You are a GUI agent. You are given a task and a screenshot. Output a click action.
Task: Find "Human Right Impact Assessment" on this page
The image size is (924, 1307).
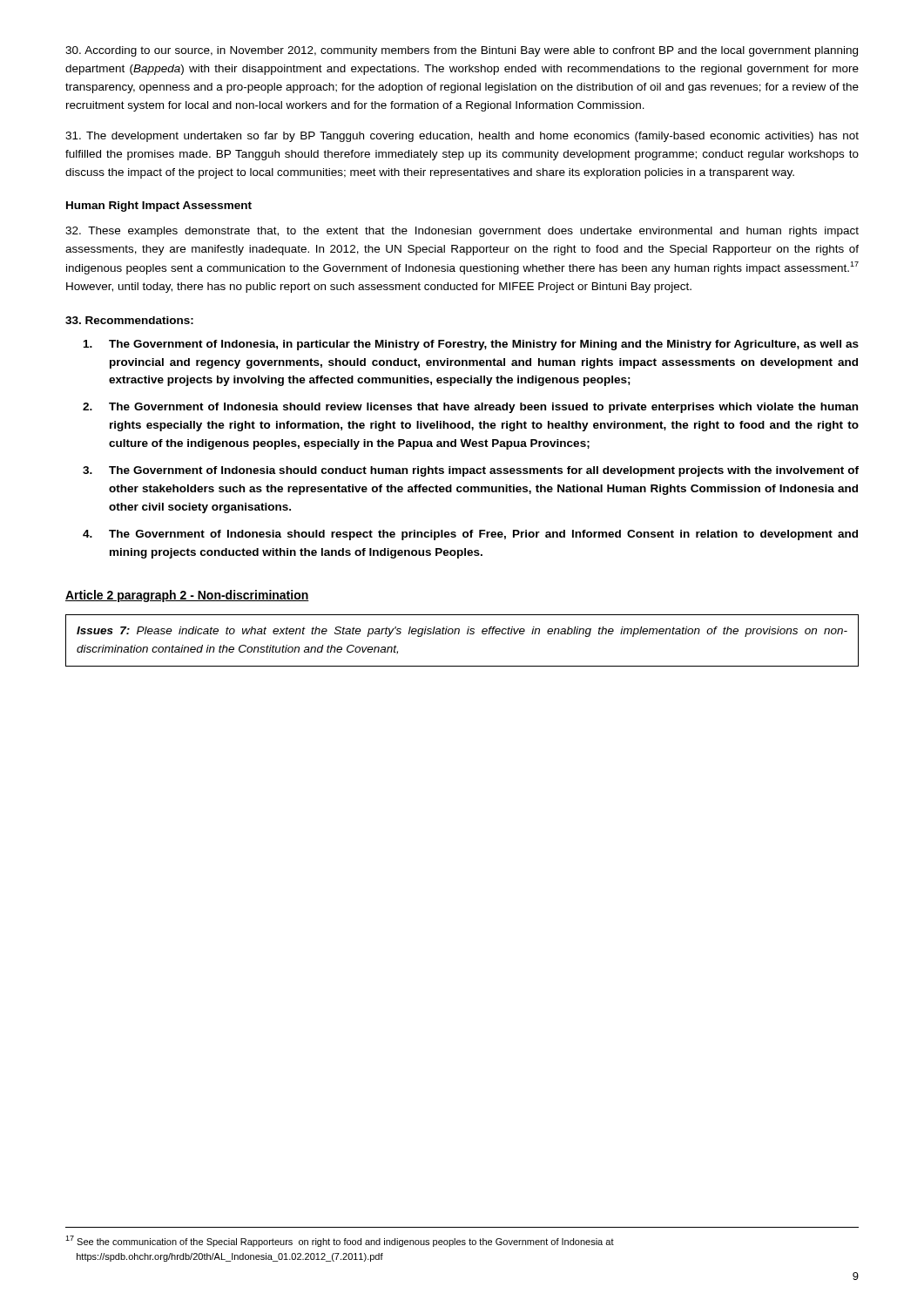coord(159,206)
